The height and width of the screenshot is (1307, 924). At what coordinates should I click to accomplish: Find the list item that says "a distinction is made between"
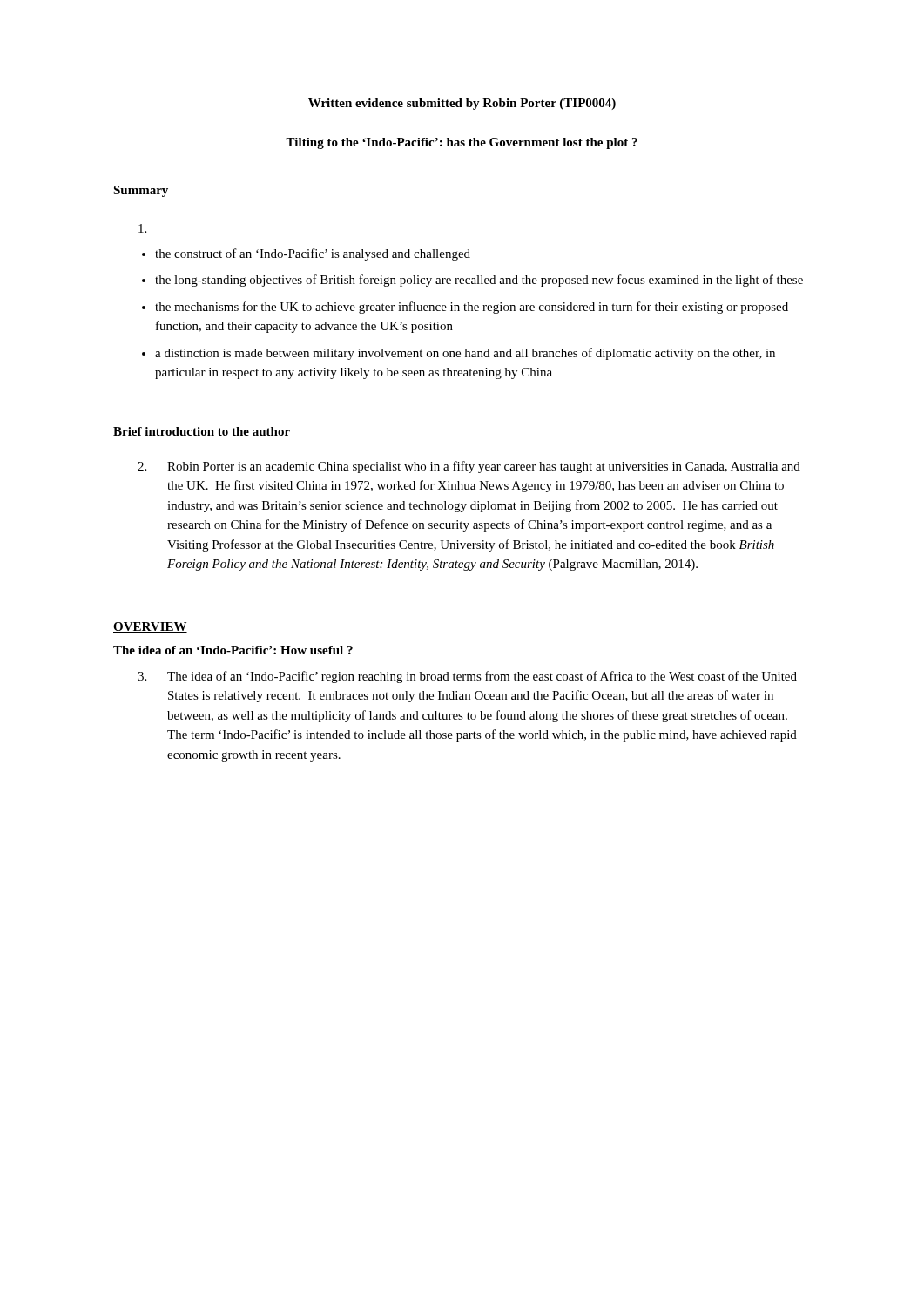pyautogui.click(x=465, y=362)
